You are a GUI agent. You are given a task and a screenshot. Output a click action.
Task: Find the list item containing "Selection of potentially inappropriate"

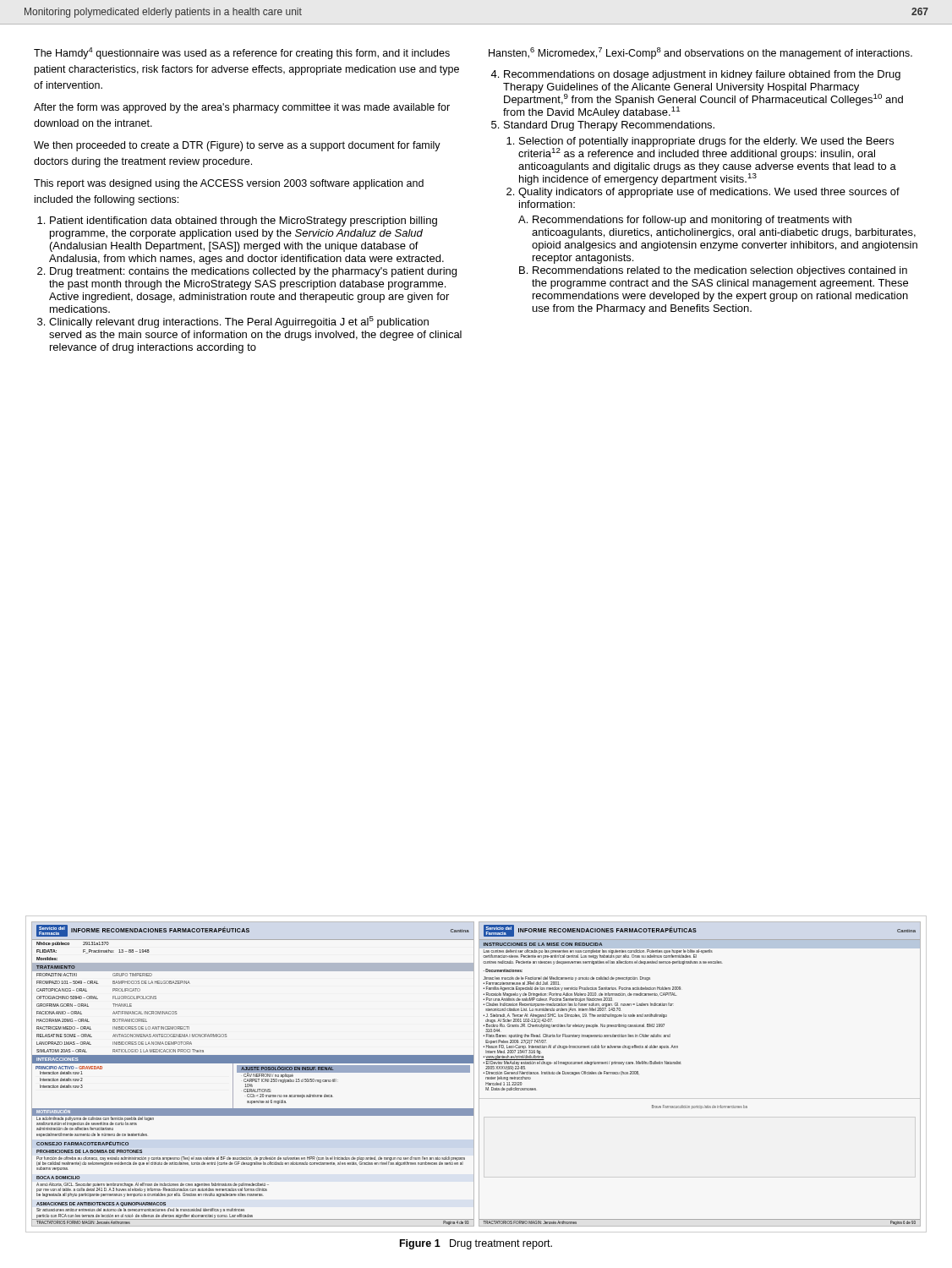click(x=718, y=160)
